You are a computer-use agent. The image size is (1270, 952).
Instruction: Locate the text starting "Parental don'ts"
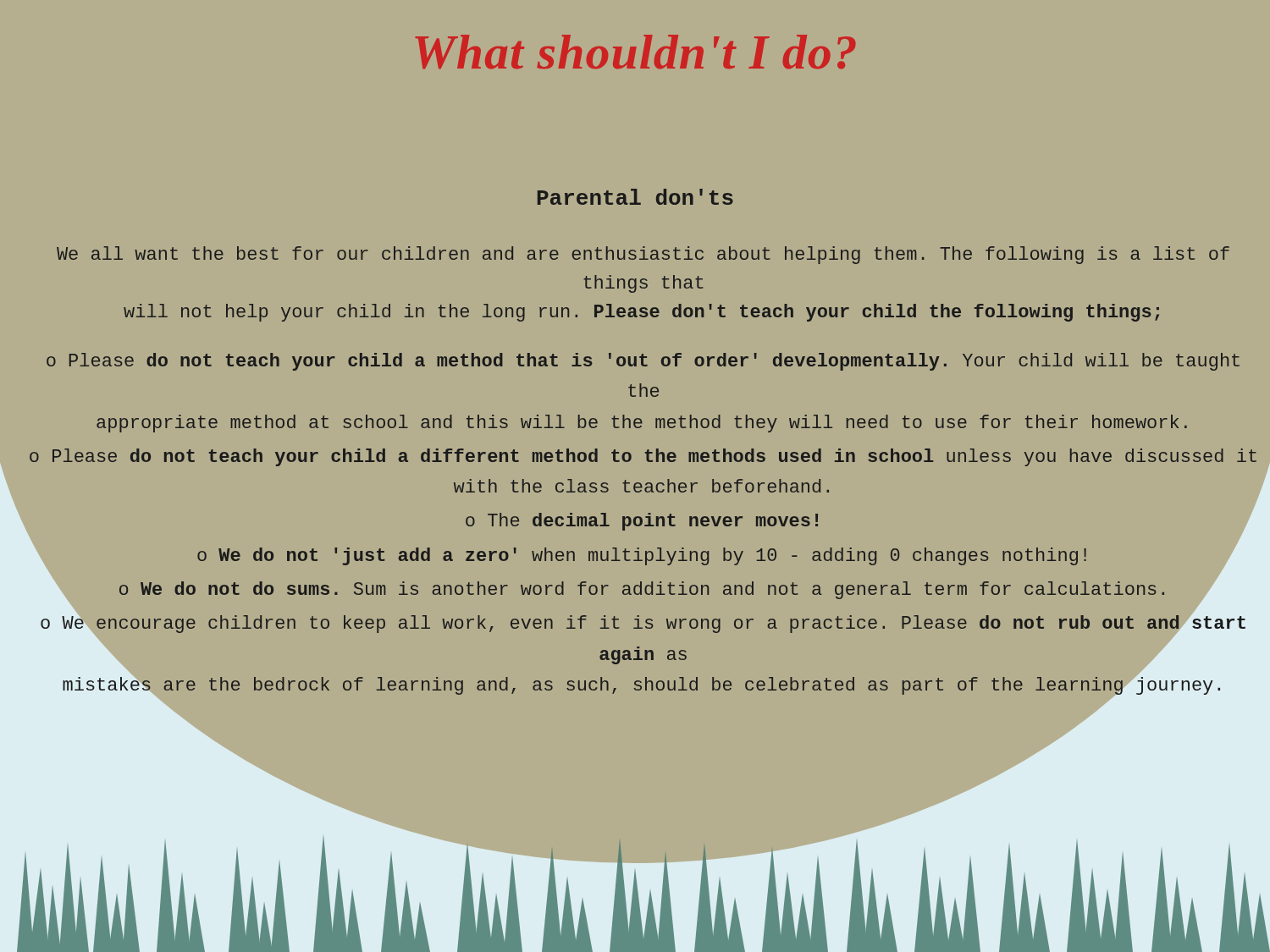point(635,199)
